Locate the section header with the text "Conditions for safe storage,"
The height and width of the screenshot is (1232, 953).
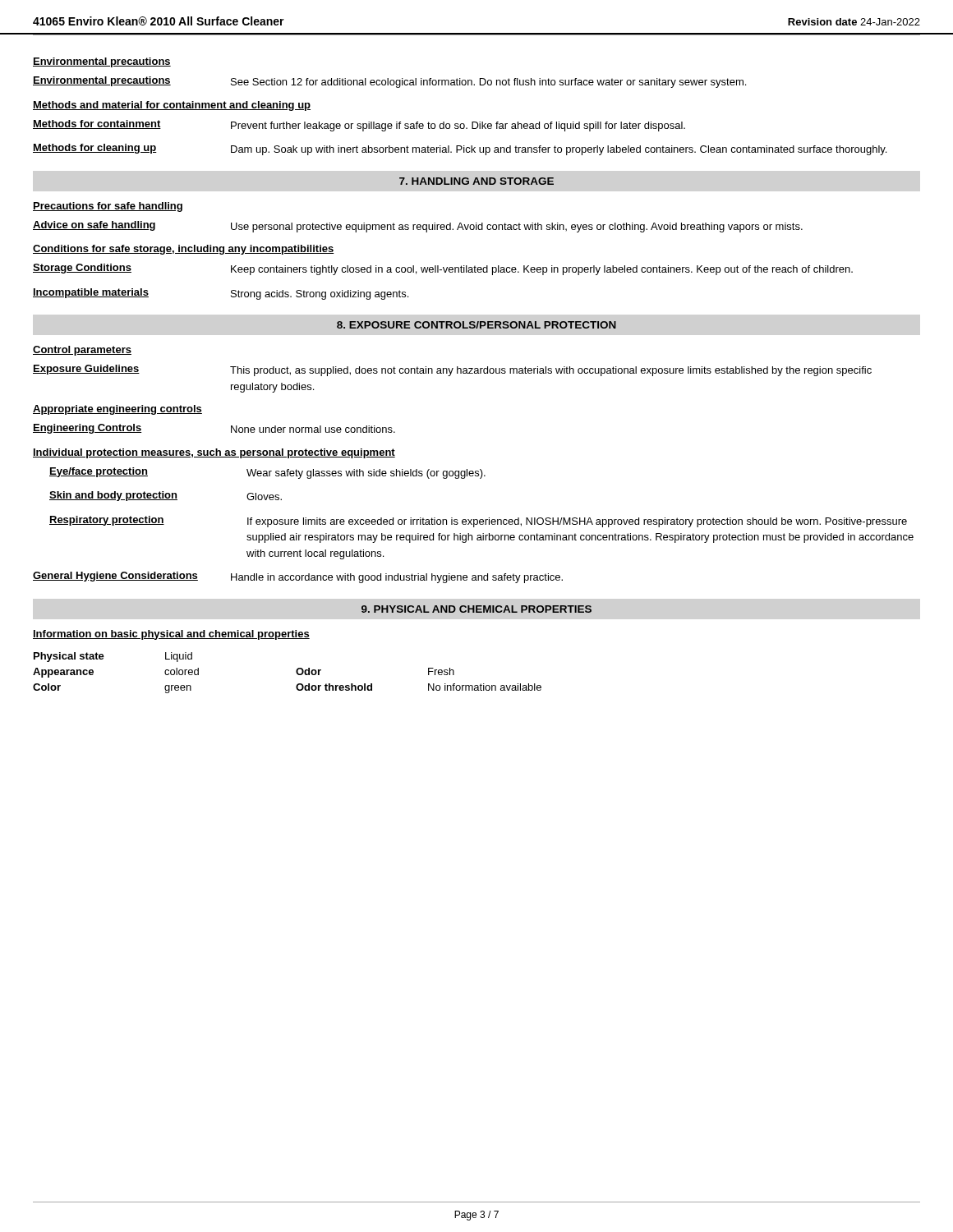183,248
